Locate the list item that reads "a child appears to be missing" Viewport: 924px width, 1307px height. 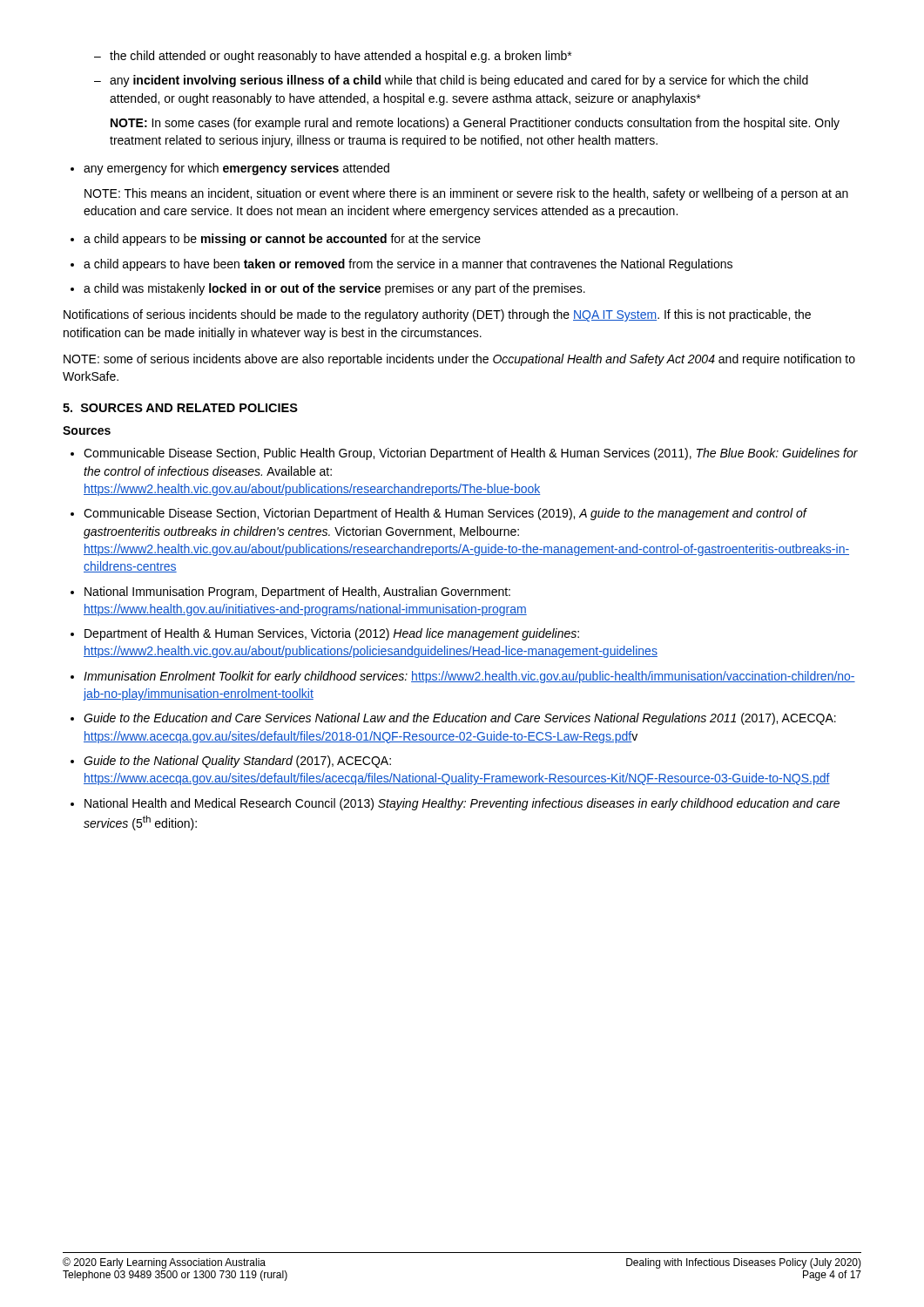462,239
